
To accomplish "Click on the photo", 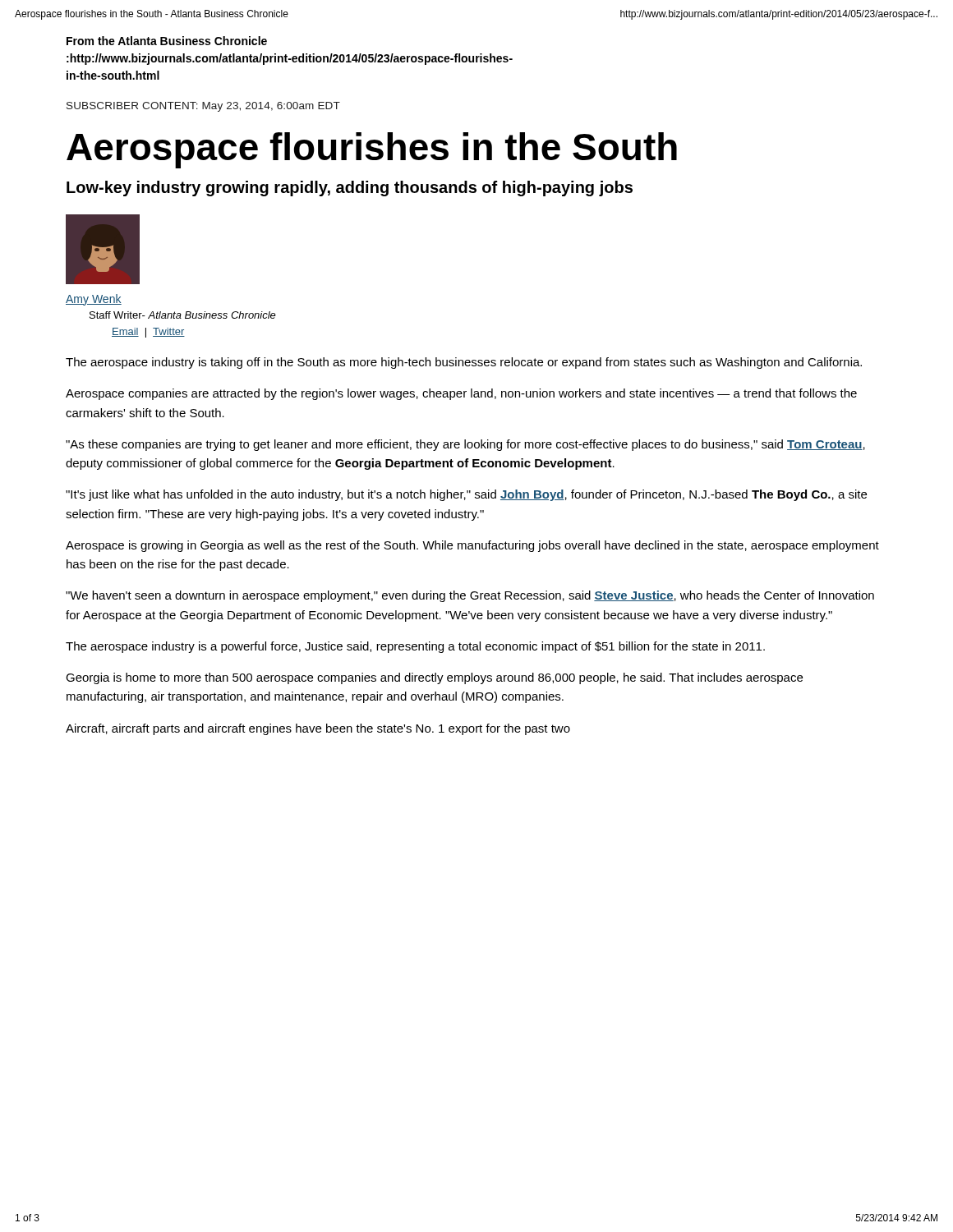I will (103, 251).
